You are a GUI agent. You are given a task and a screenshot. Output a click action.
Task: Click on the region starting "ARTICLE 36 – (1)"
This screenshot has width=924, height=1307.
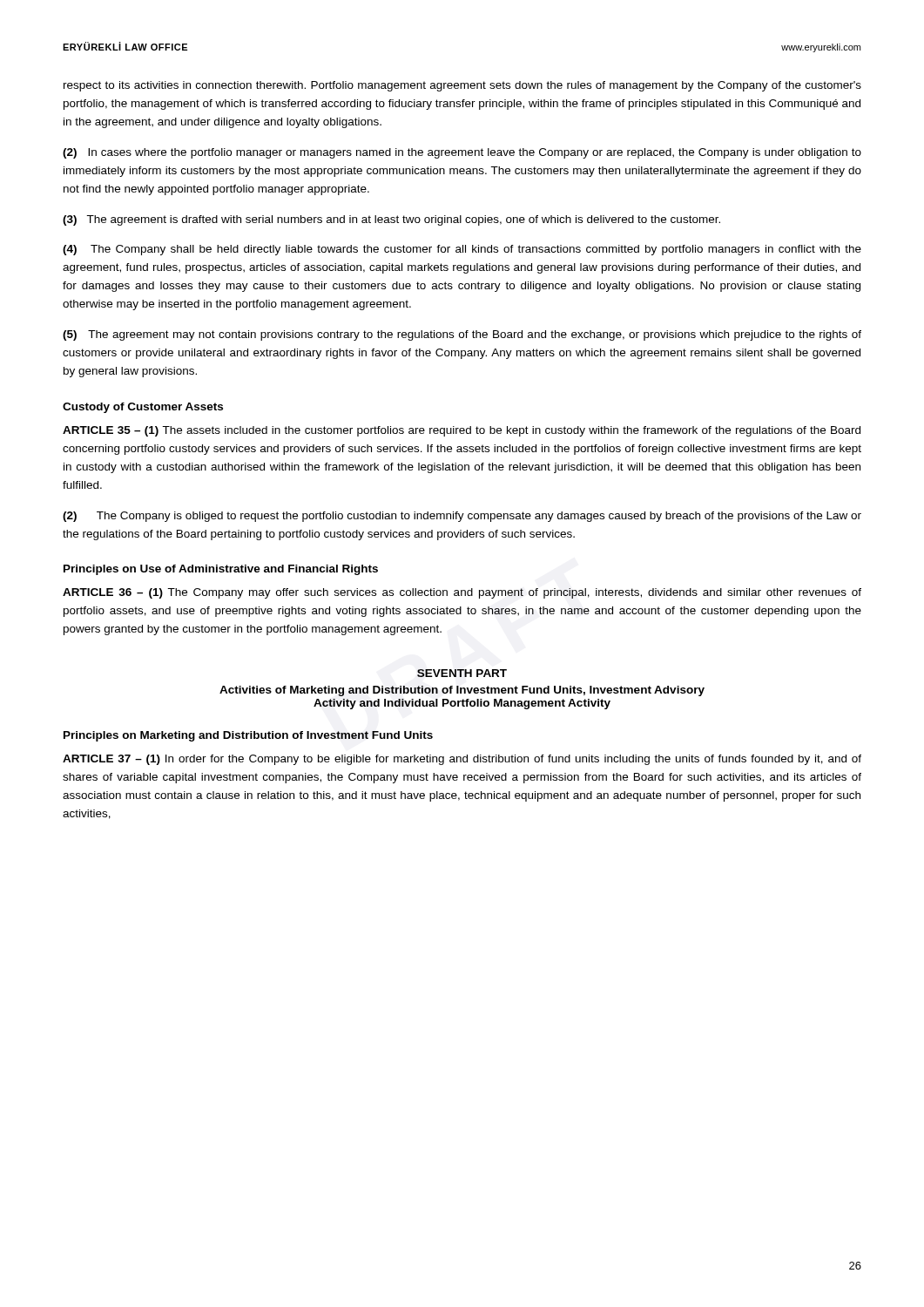point(462,612)
